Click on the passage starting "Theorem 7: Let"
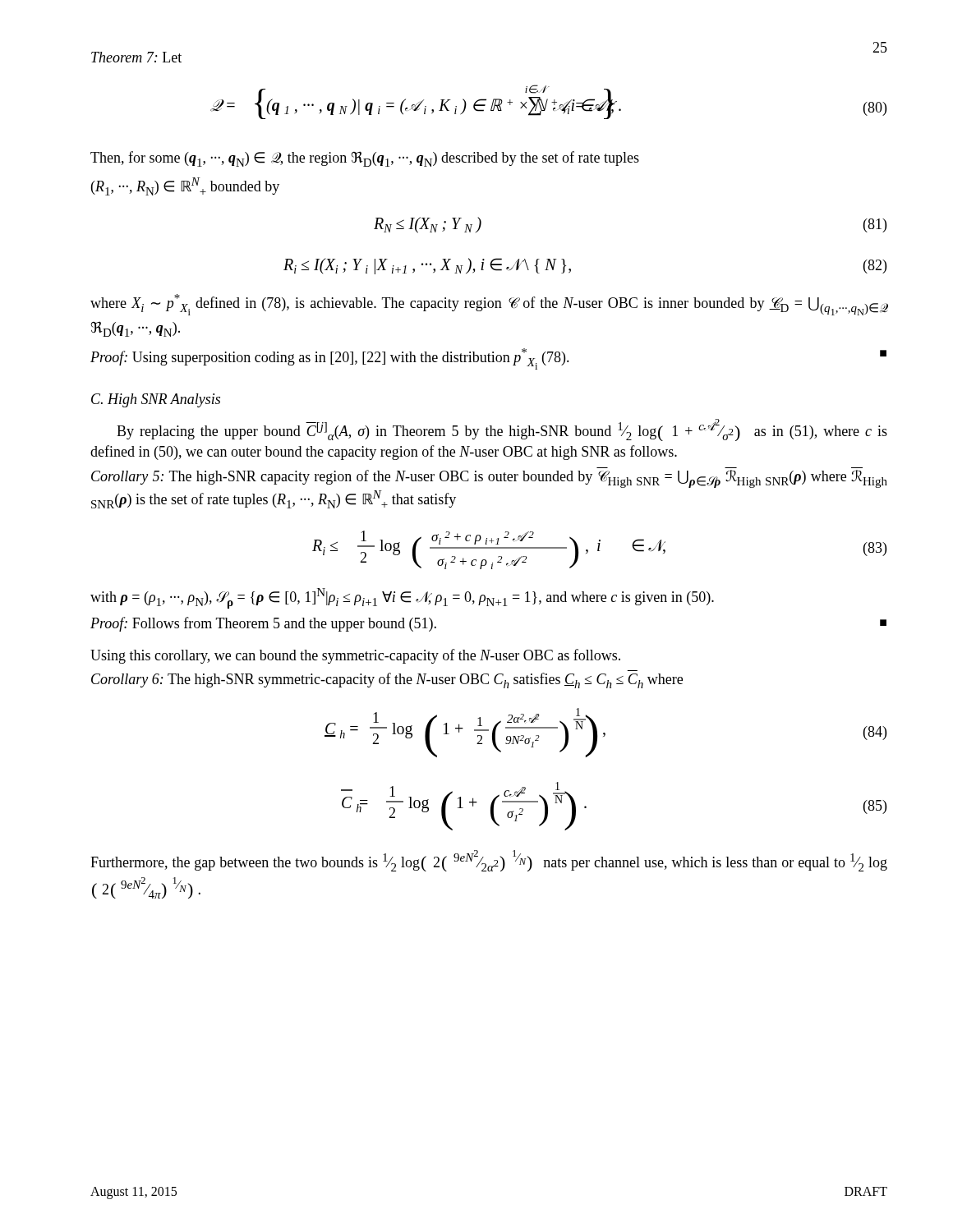Screen dimensions: 1232x953 pyautogui.click(x=136, y=57)
